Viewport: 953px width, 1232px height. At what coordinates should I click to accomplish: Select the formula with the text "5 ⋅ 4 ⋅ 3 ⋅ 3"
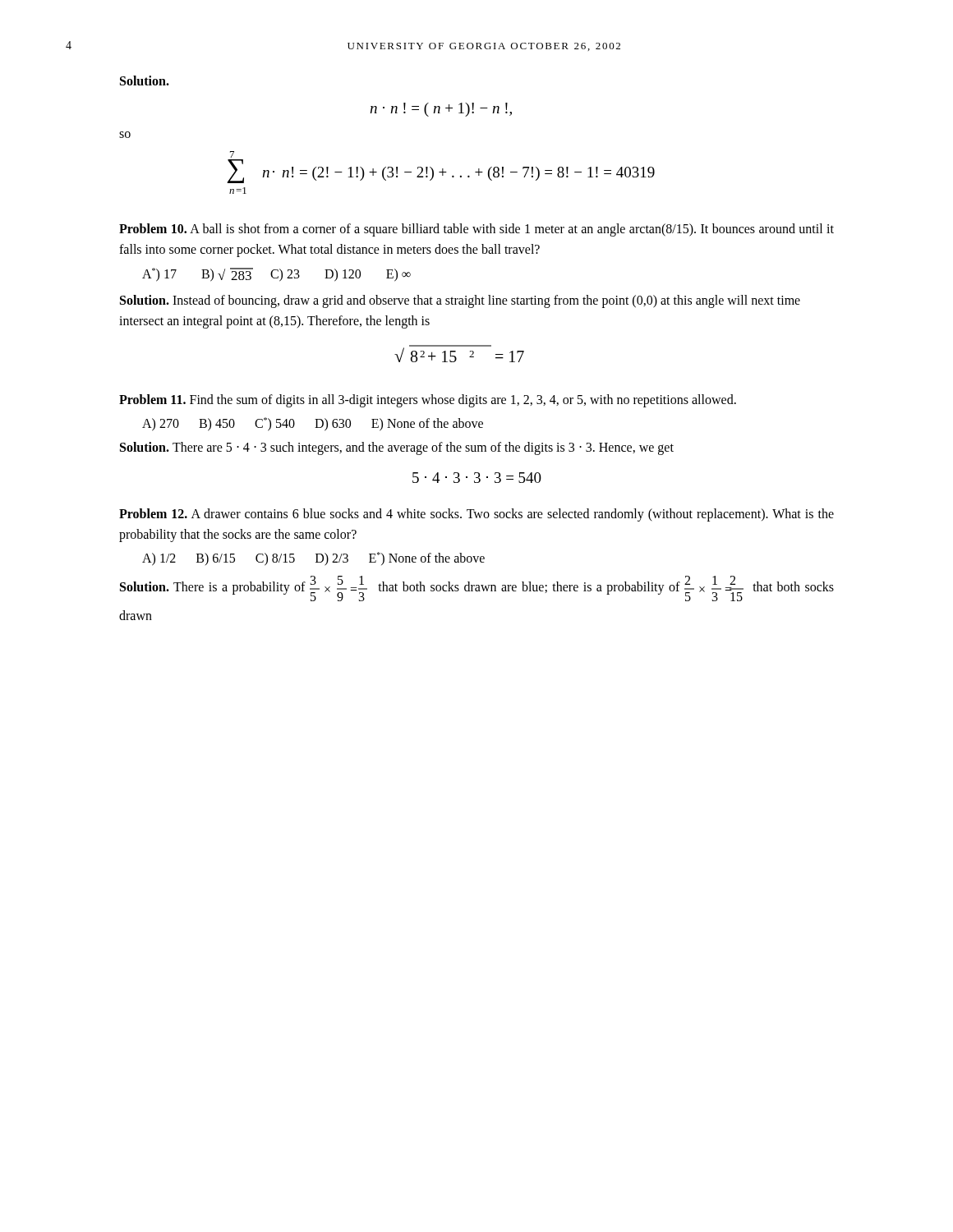(476, 477)
